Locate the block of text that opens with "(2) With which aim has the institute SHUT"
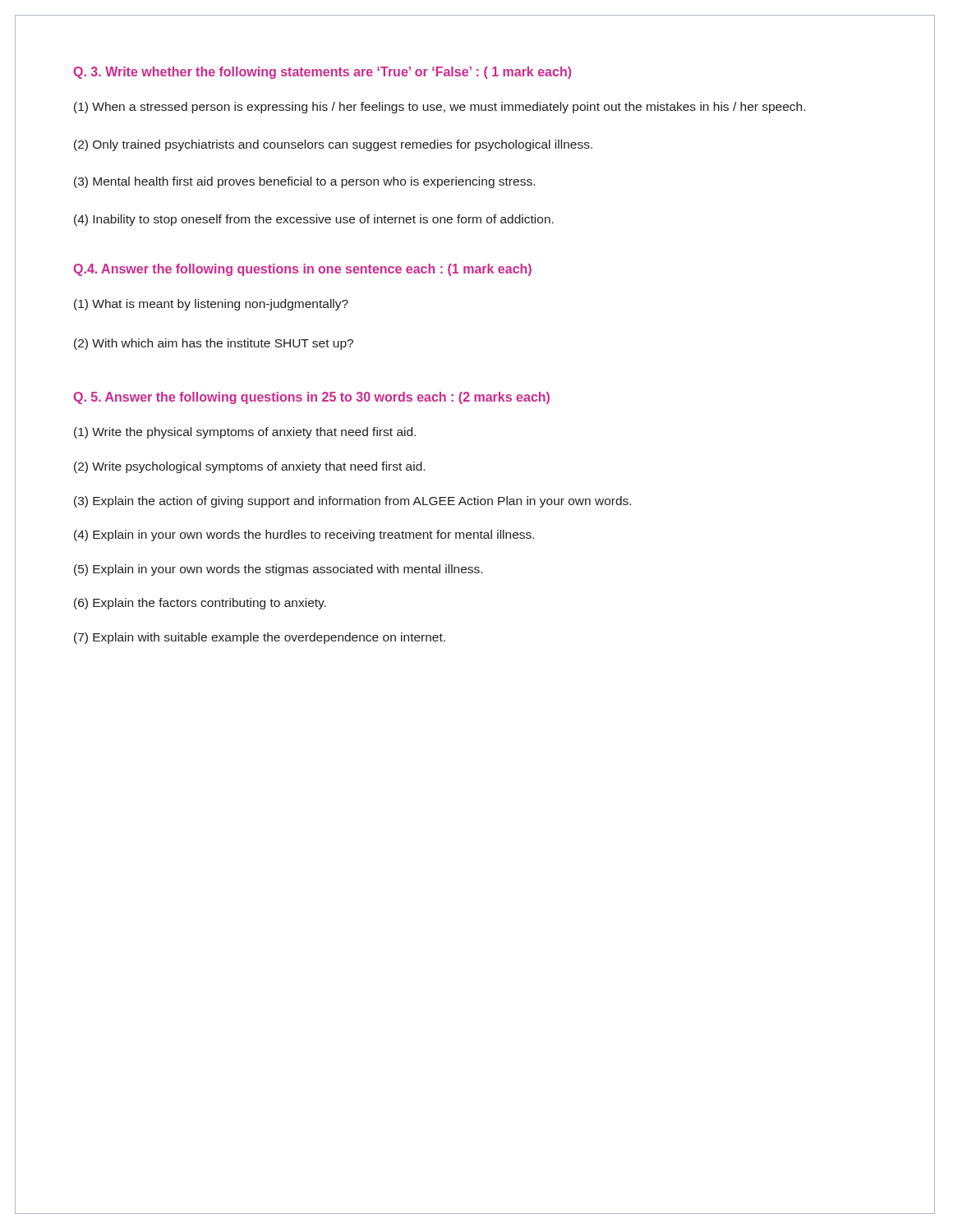This screenshot has width=953, height=1232. (213, 343)
